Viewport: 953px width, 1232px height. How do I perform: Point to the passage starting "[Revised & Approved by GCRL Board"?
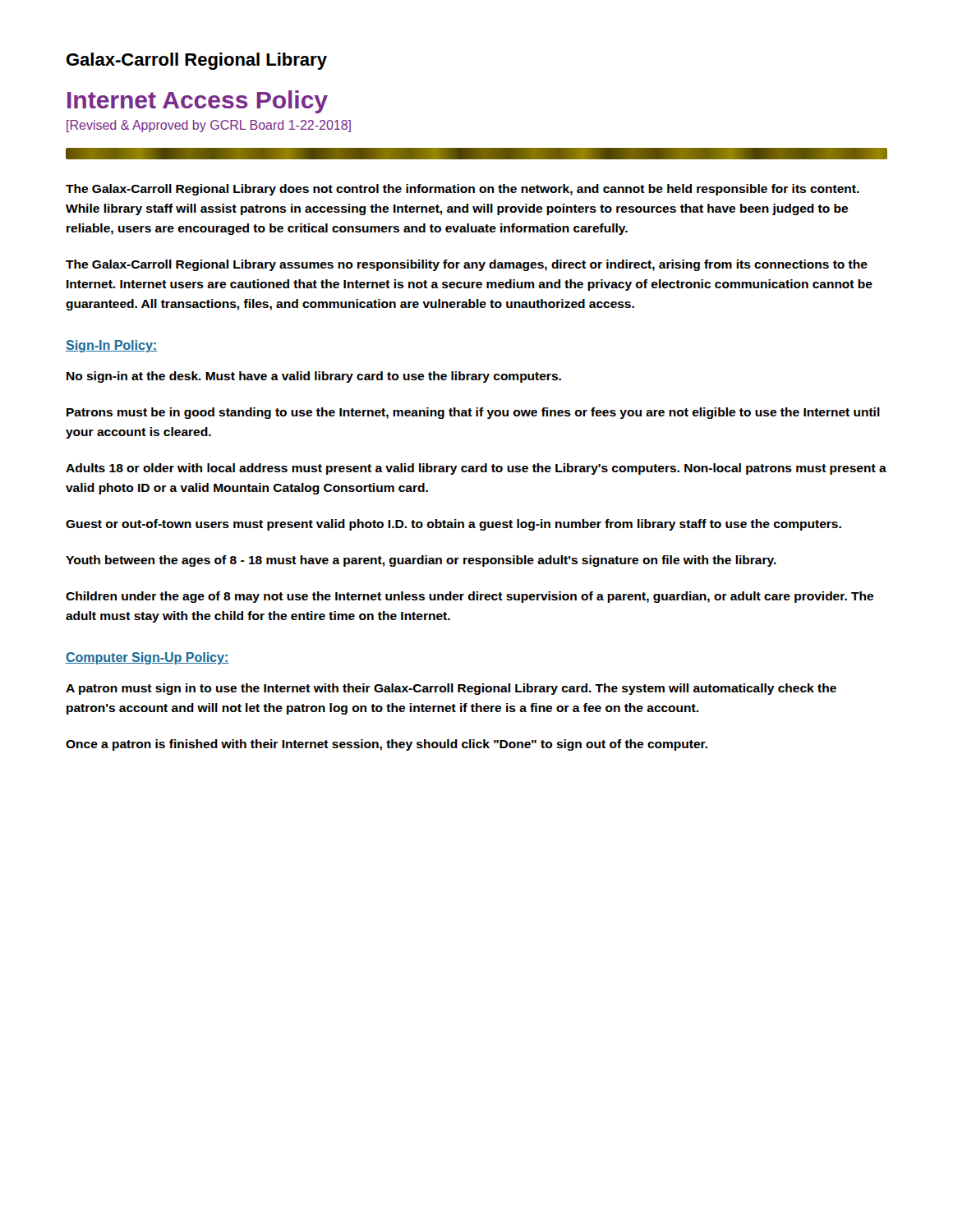click(x=209, y=125)
